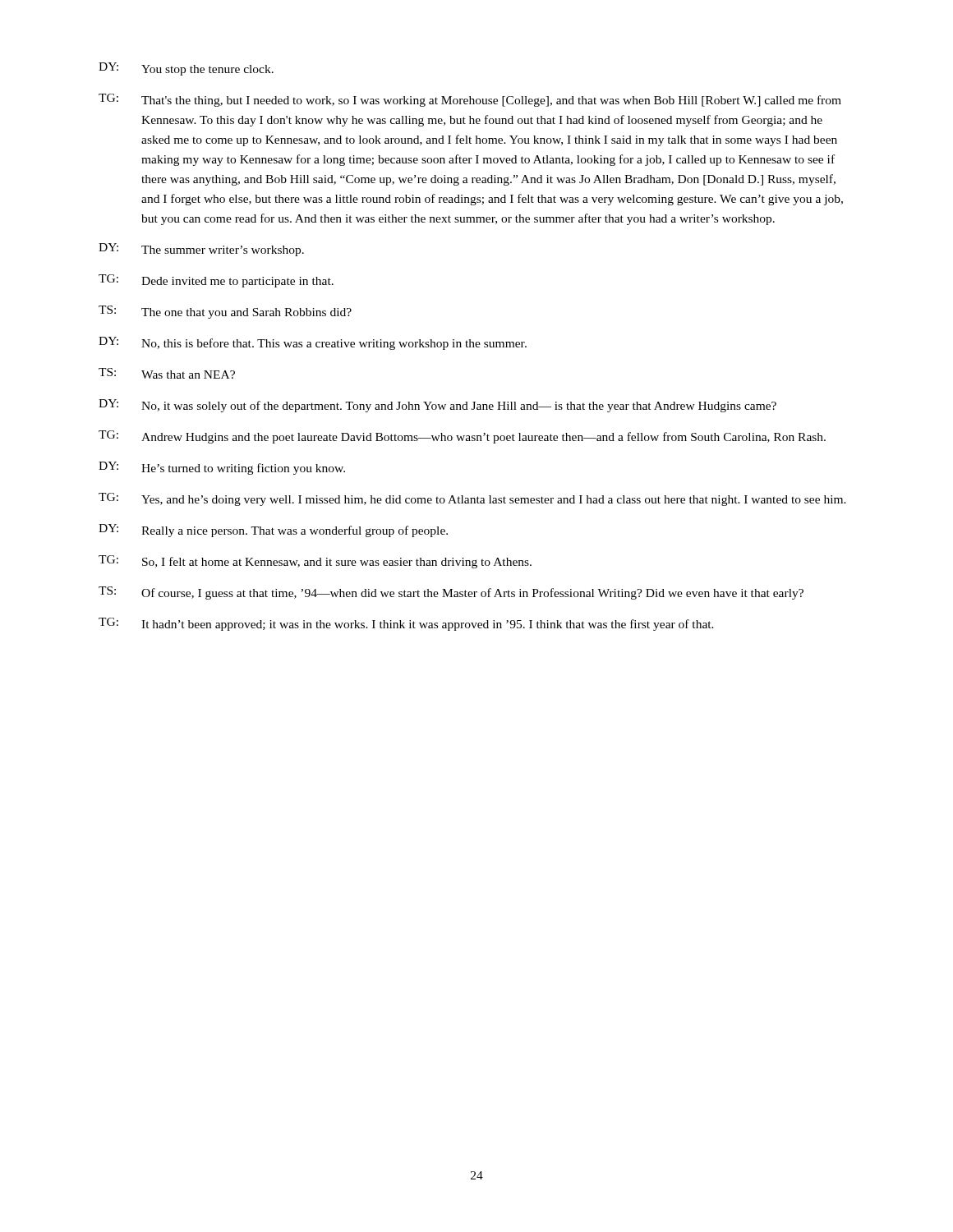Where is the passage that starts "TG: Yes, and"?
This screenshot has width=953, height=1232.
(x=476, y=500)
